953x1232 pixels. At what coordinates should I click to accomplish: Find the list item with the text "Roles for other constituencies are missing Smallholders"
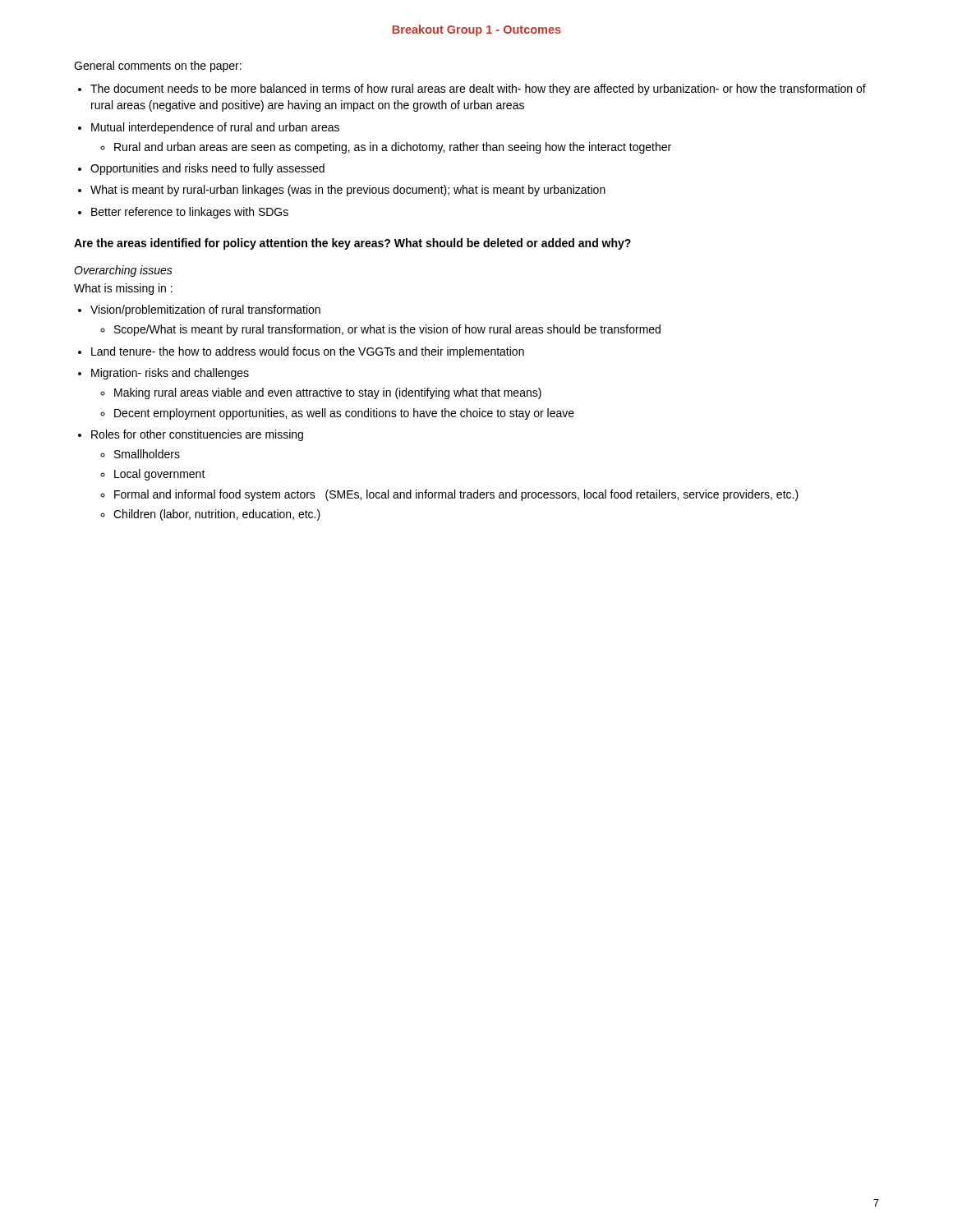coord(197,435)
